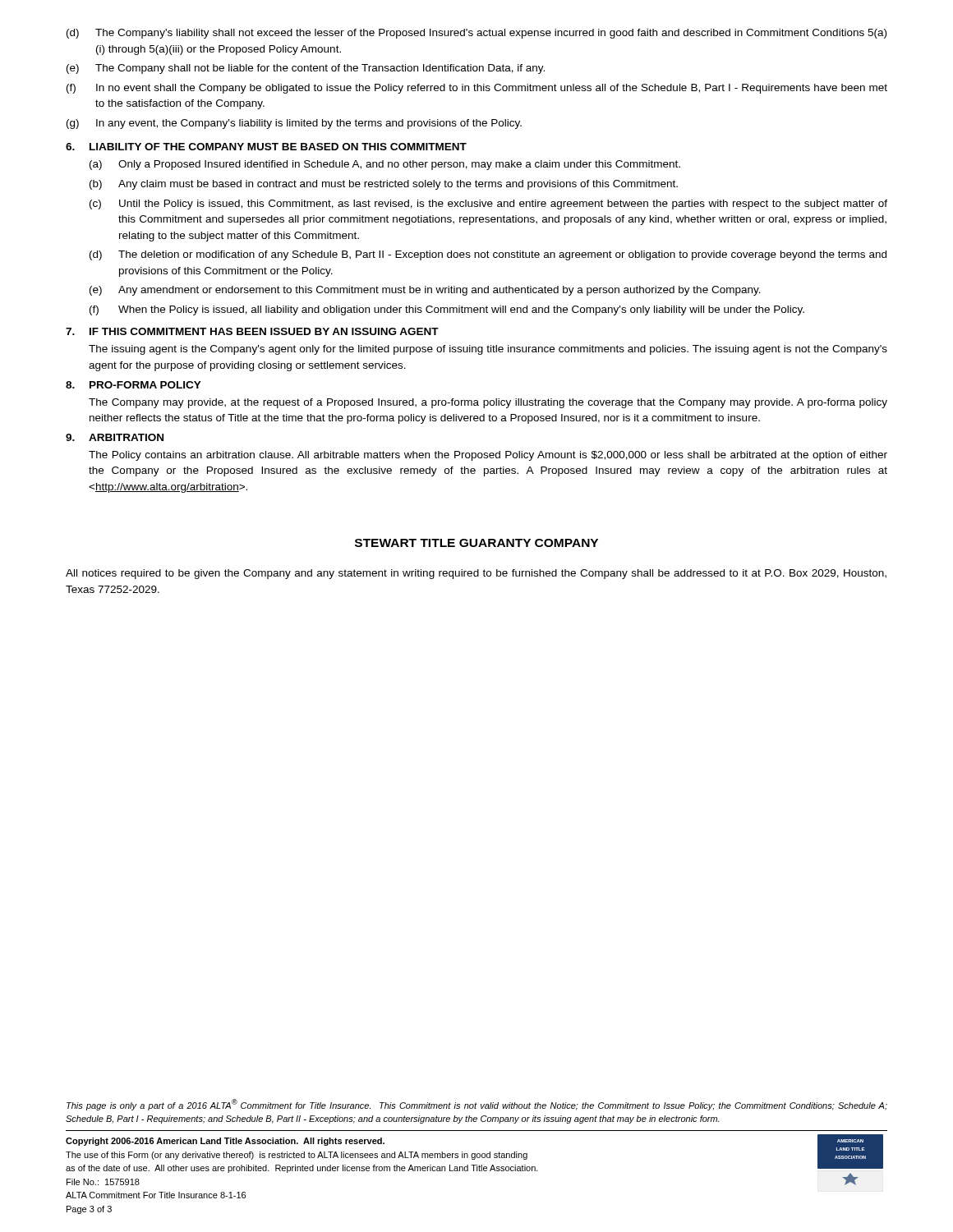The height and width of the screenshot is (1232, 953).
Task: Point to the passage starting "STEWART TITLE GUARANTY COMPANY"
Action: click(476, 543)
